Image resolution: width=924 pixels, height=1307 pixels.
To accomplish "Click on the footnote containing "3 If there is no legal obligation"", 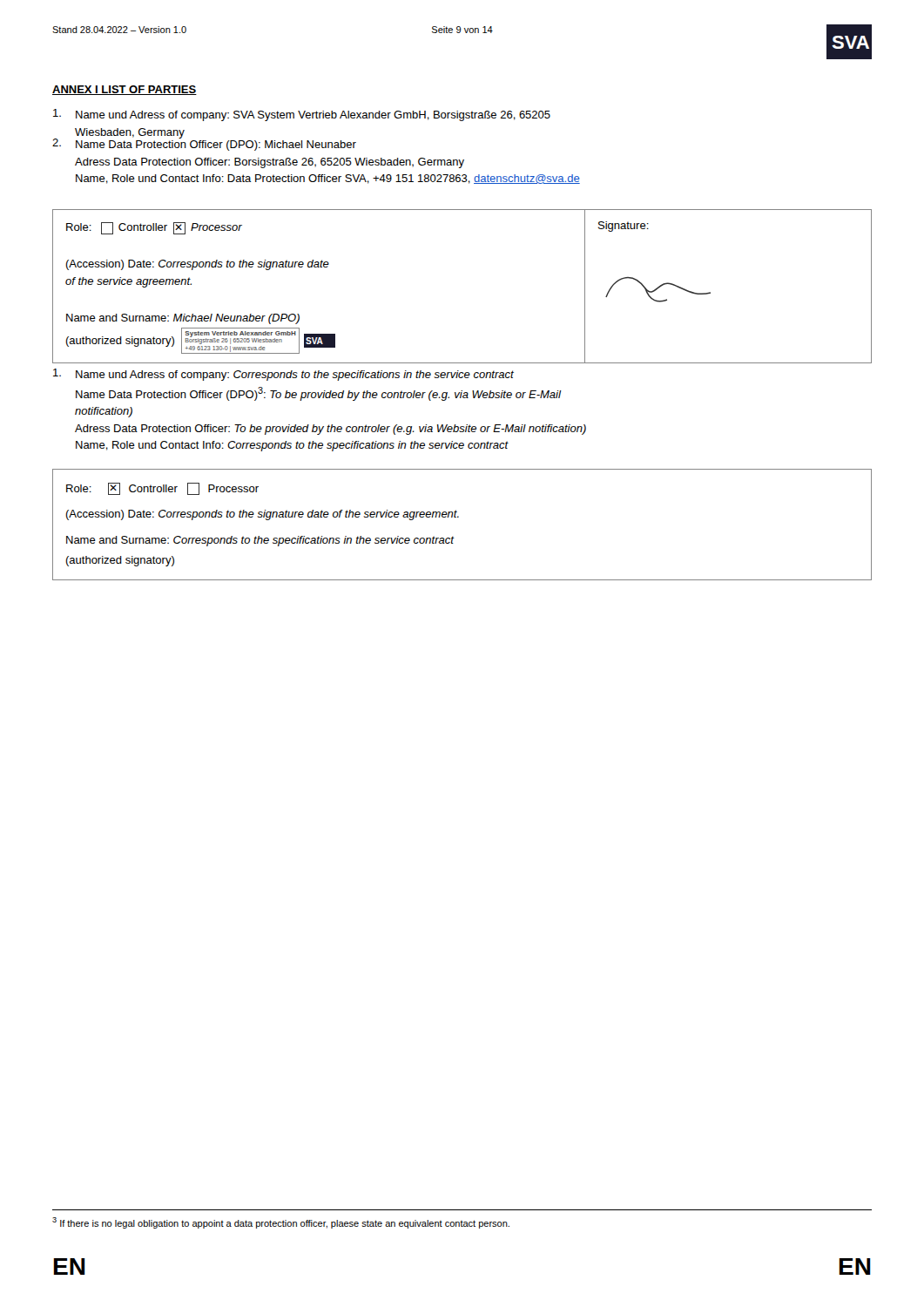I will click(x=462, y=1222).
